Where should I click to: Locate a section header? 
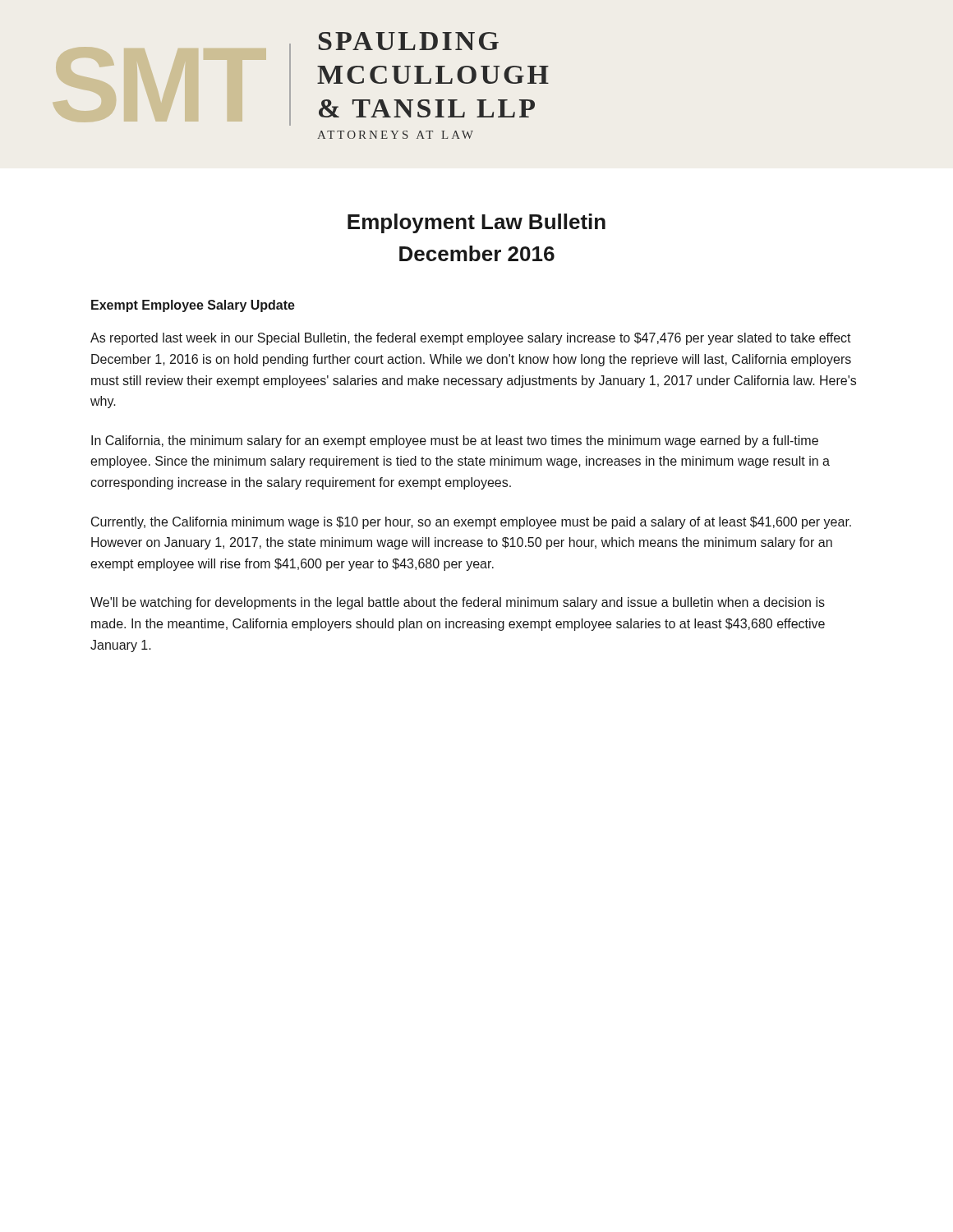point(193,305)
